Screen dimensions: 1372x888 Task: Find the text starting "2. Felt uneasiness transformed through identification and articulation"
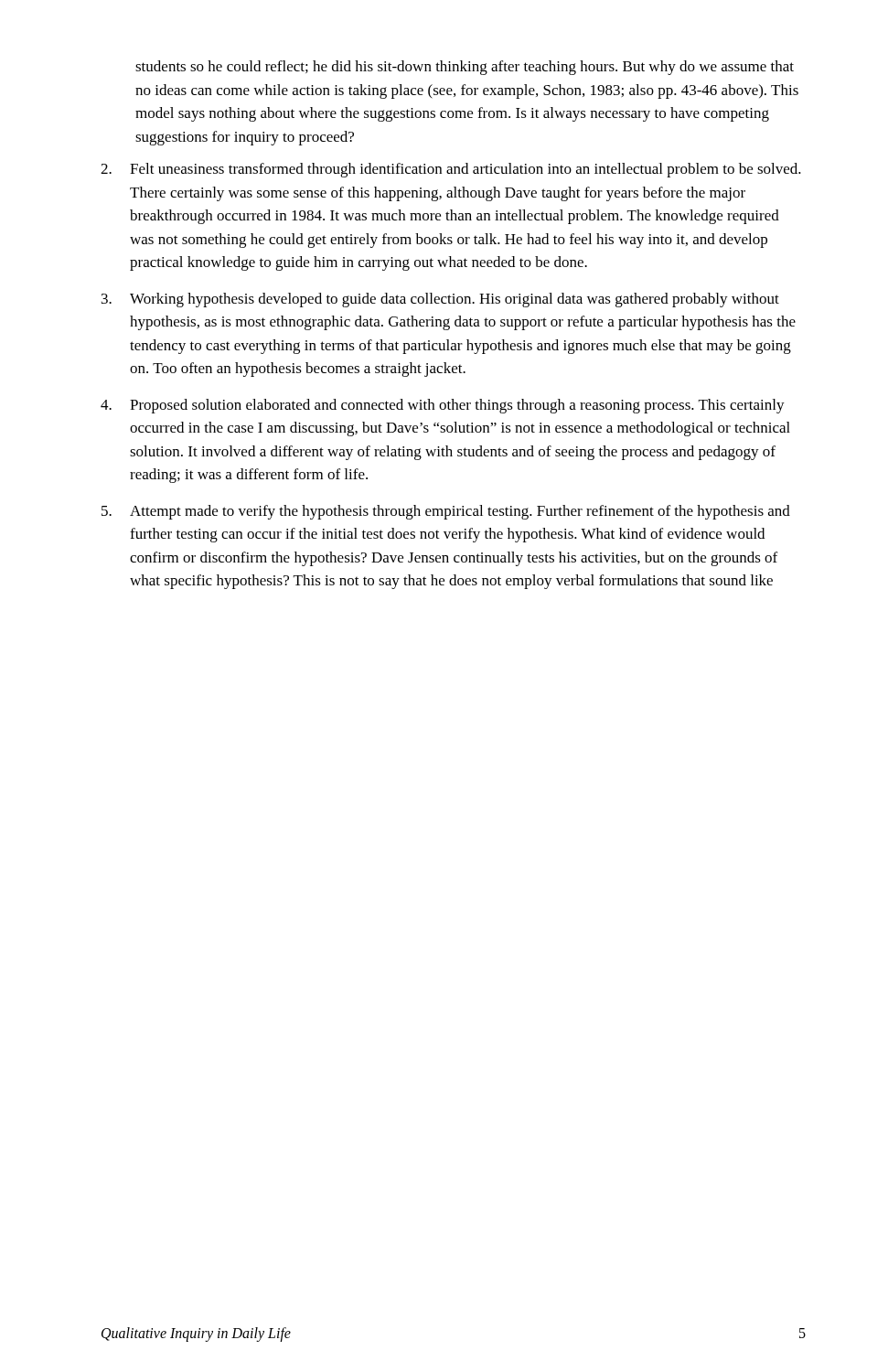point(453,216)
